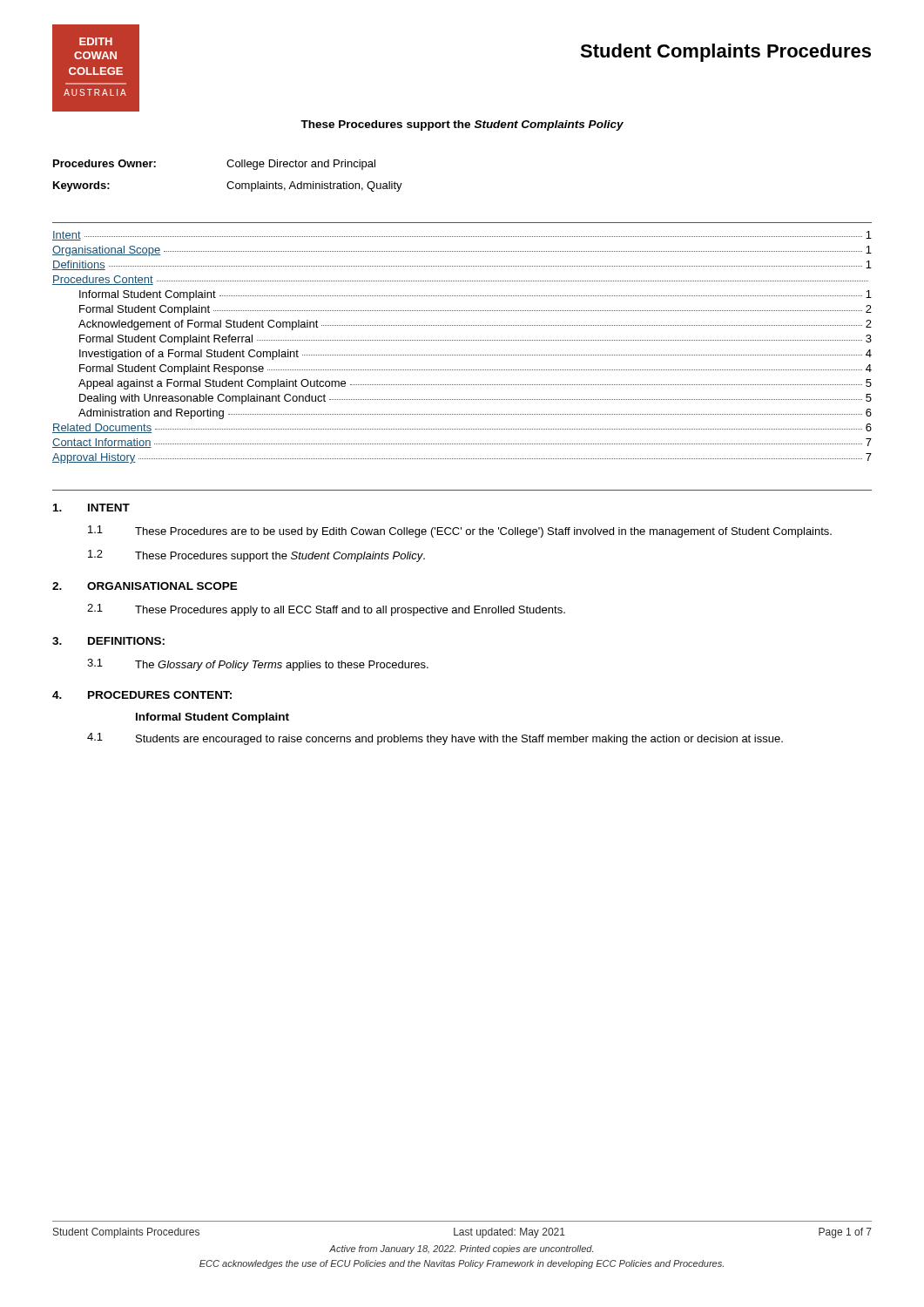
Task: Navigate to the block starting "These Procedures support the Student Complaints Policy"
Action: point(462,124)
